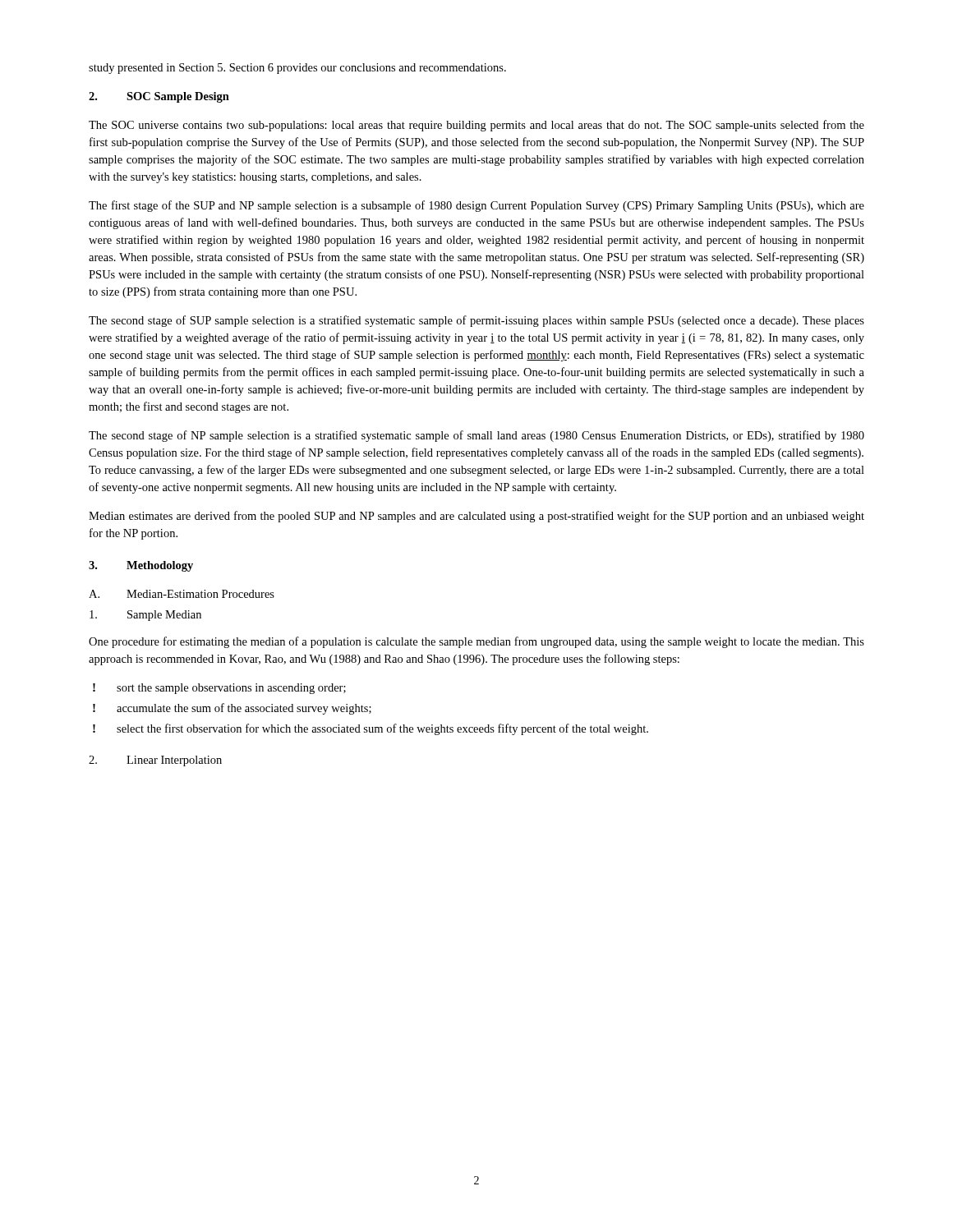The height and width of the screenshot is (1232, 953).
Task: Click on the text block with the text "One procedure for"
Action: [x=476, y=651]
